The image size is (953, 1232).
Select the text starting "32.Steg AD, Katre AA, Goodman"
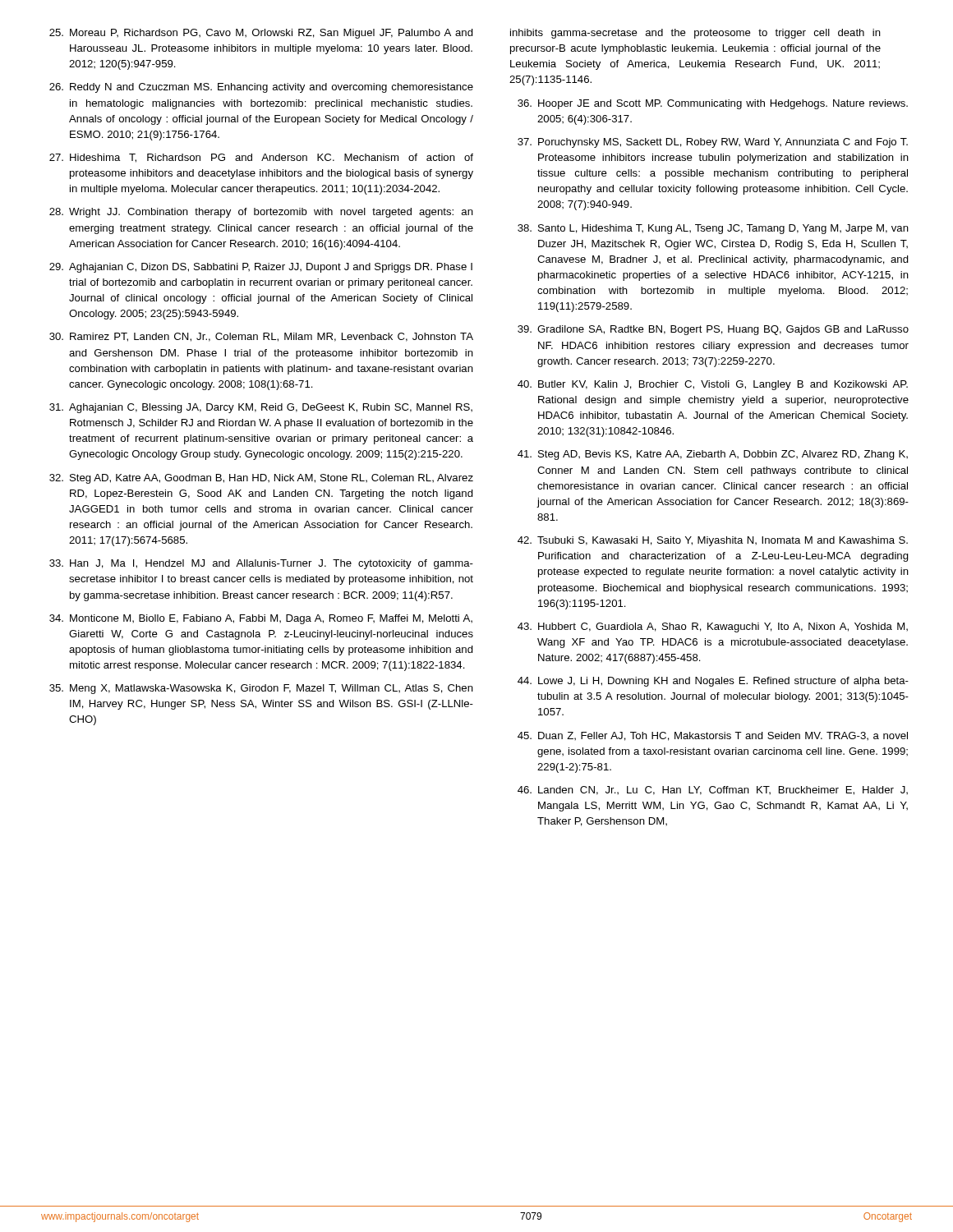pos(257,509)
